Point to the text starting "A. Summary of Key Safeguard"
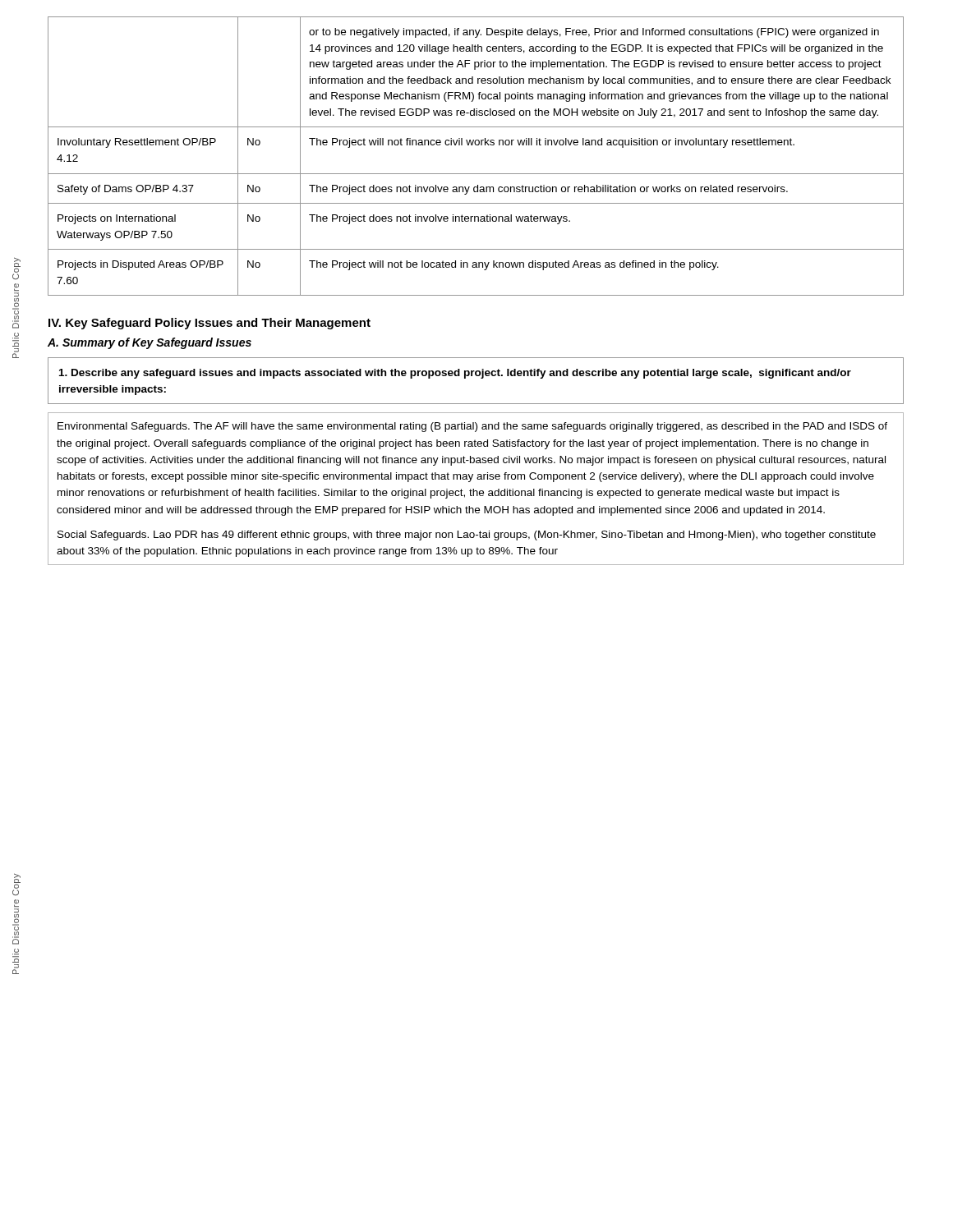The width and height of the screenshot is (953, 1232). (150, 343)
